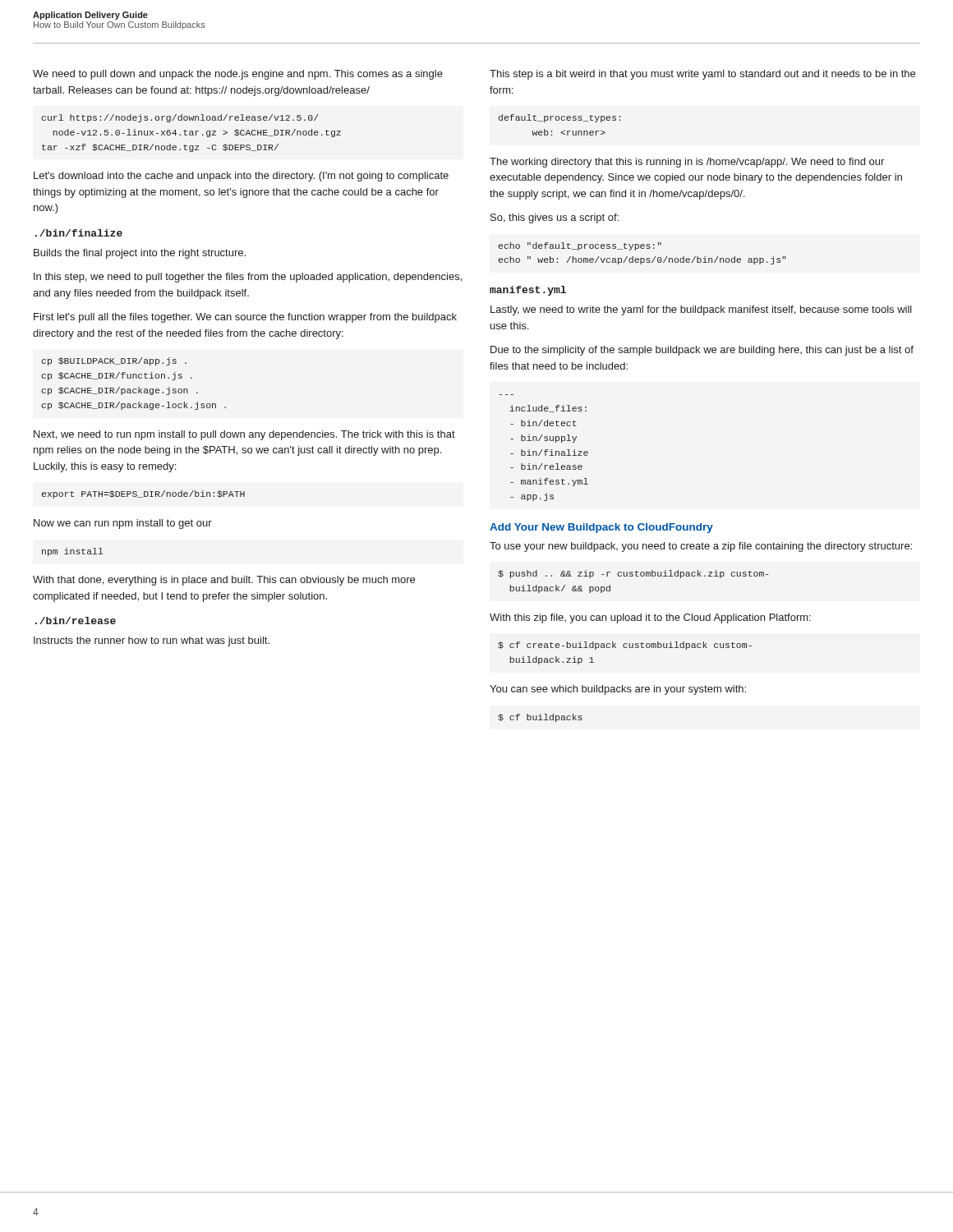Screen dimensions: 1232x953
Task: Locate the text block that says "Next, we need"
Action: tap(248, 450)
